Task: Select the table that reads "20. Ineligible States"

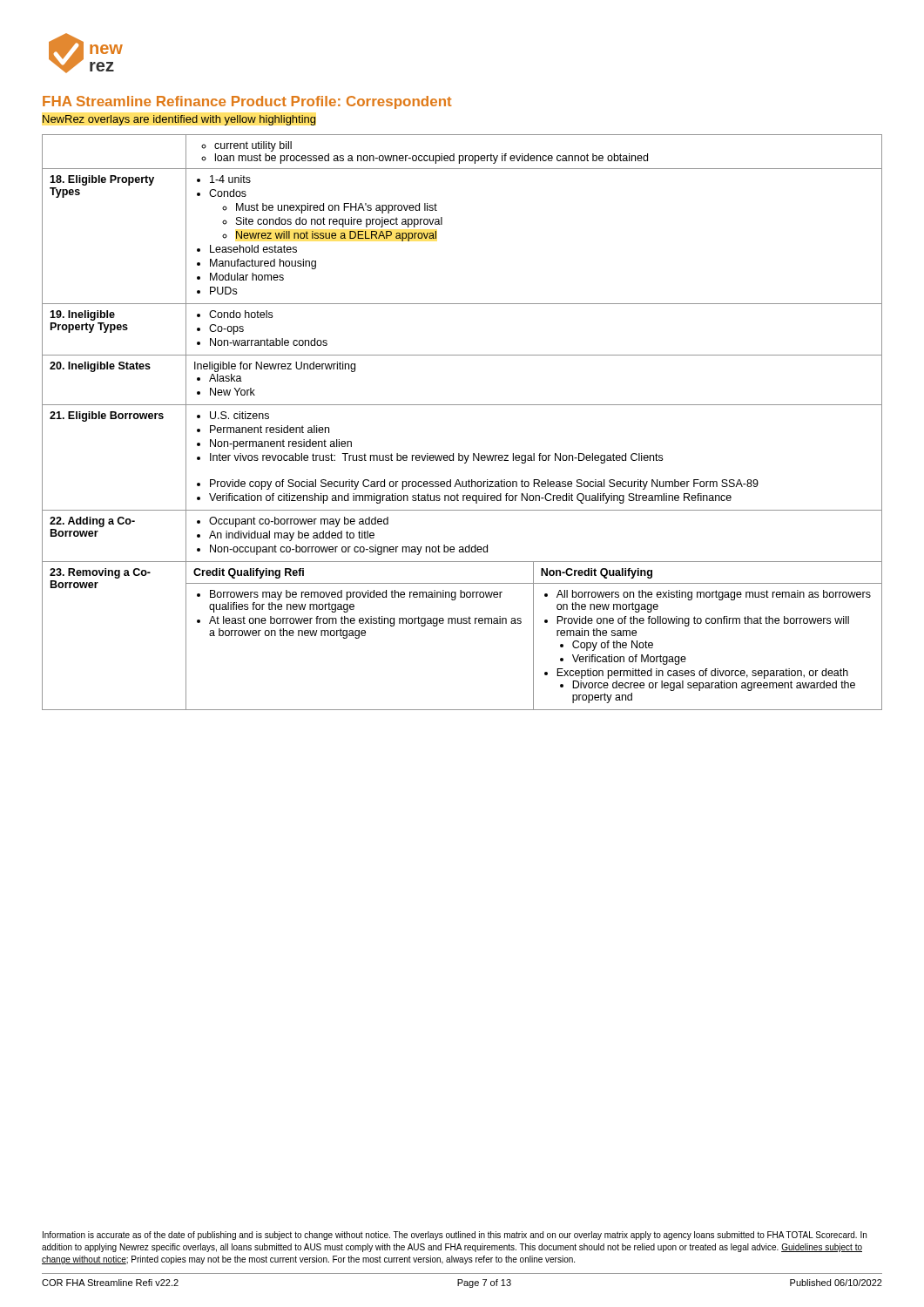Action: tap(462, 422)
